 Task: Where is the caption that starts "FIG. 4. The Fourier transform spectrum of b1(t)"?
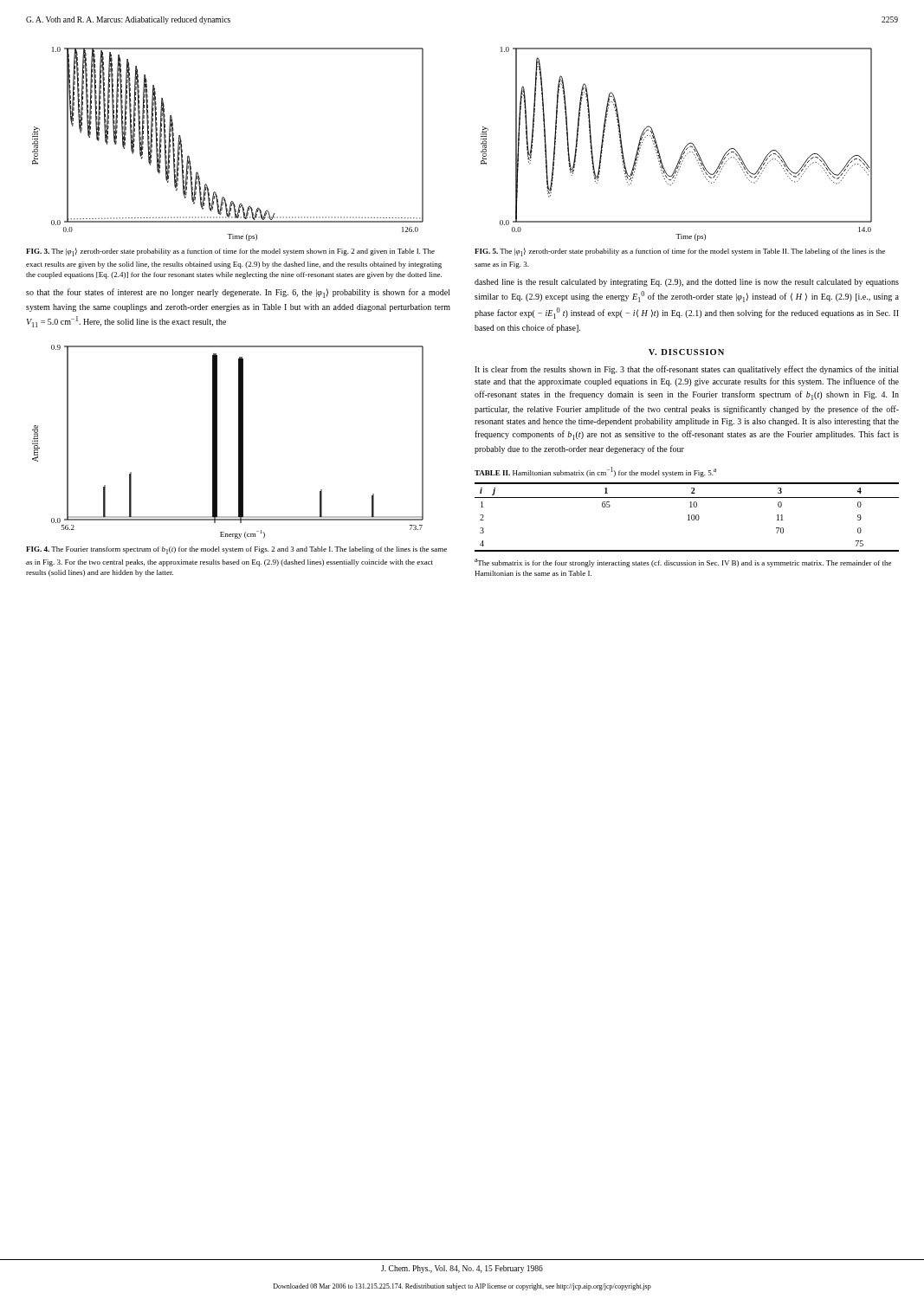(237, 561)
